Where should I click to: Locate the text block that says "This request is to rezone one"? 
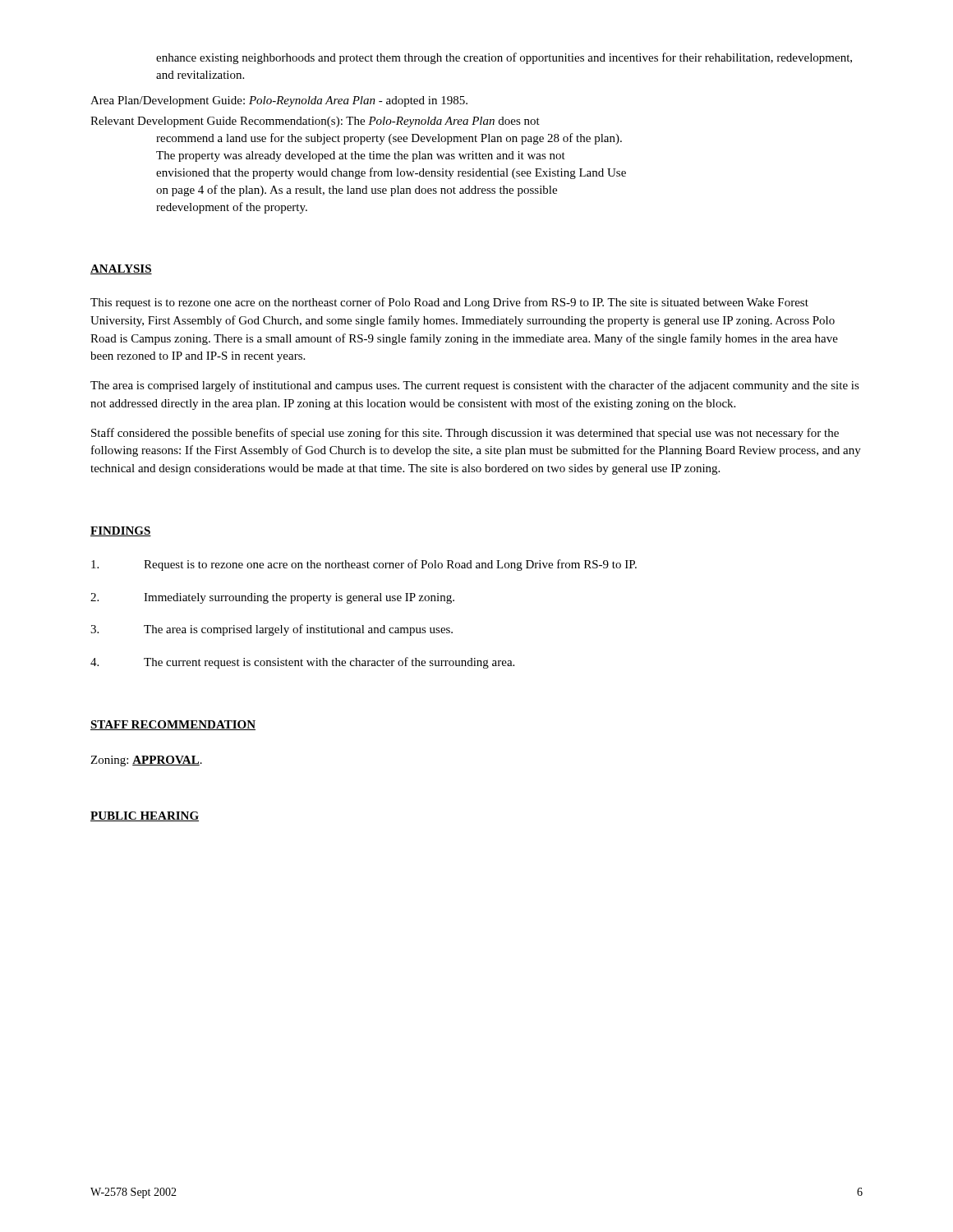(464, 329)
